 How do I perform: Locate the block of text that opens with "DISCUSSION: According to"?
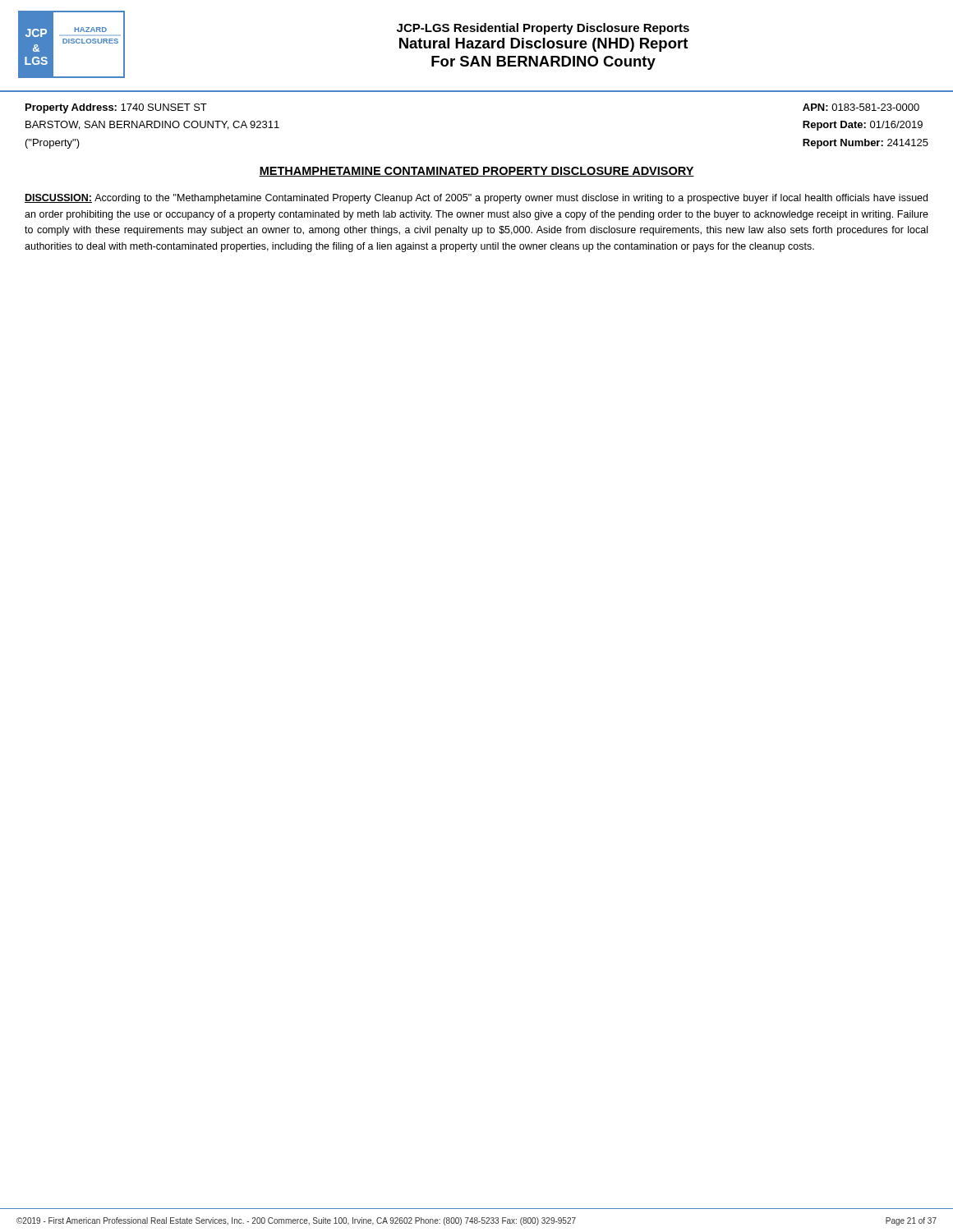tap(476, 222)
